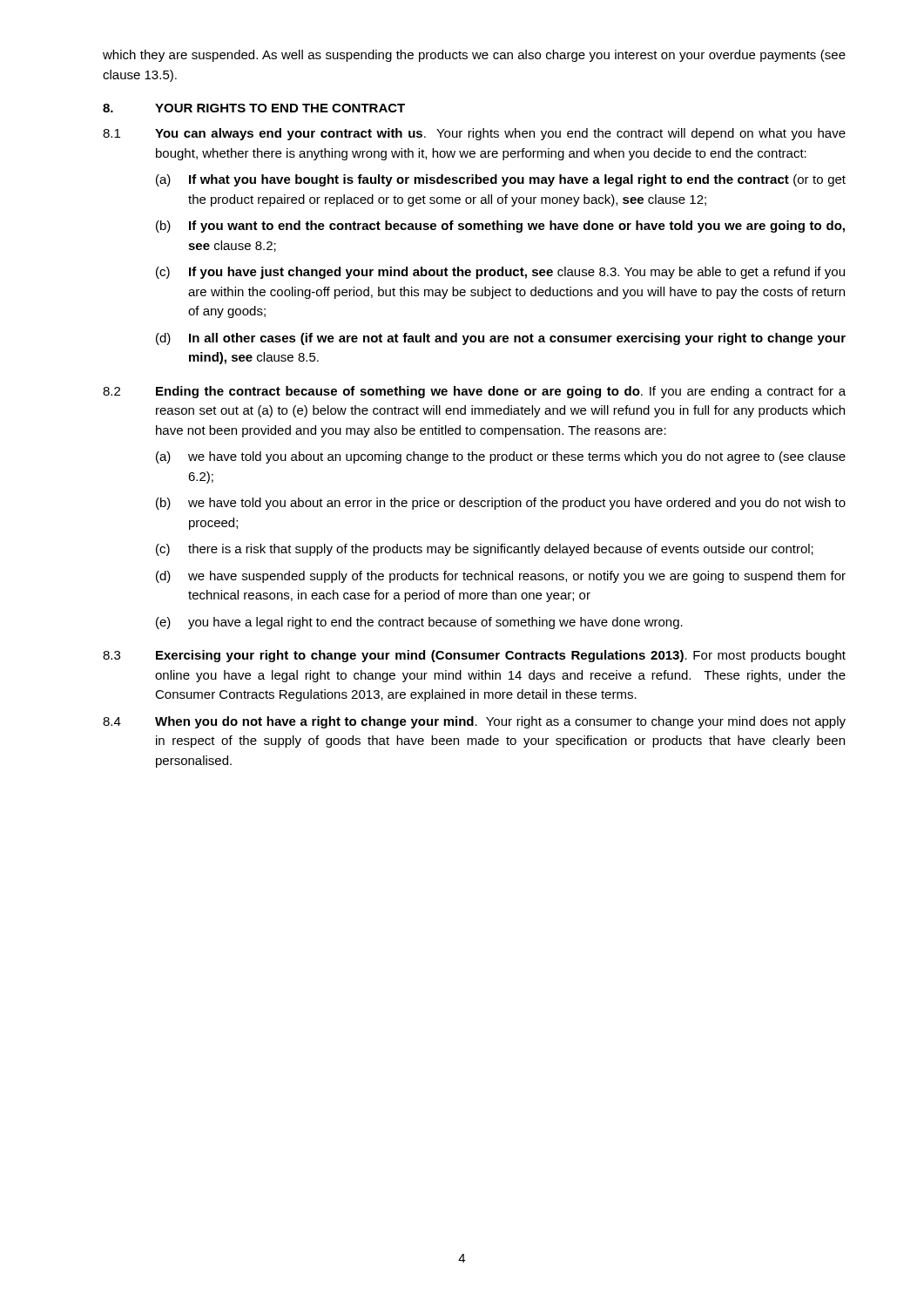Click on the passage starting "(e) you have a legal right to"
This screenshot has width=924, height=1307.
point(500,622)
